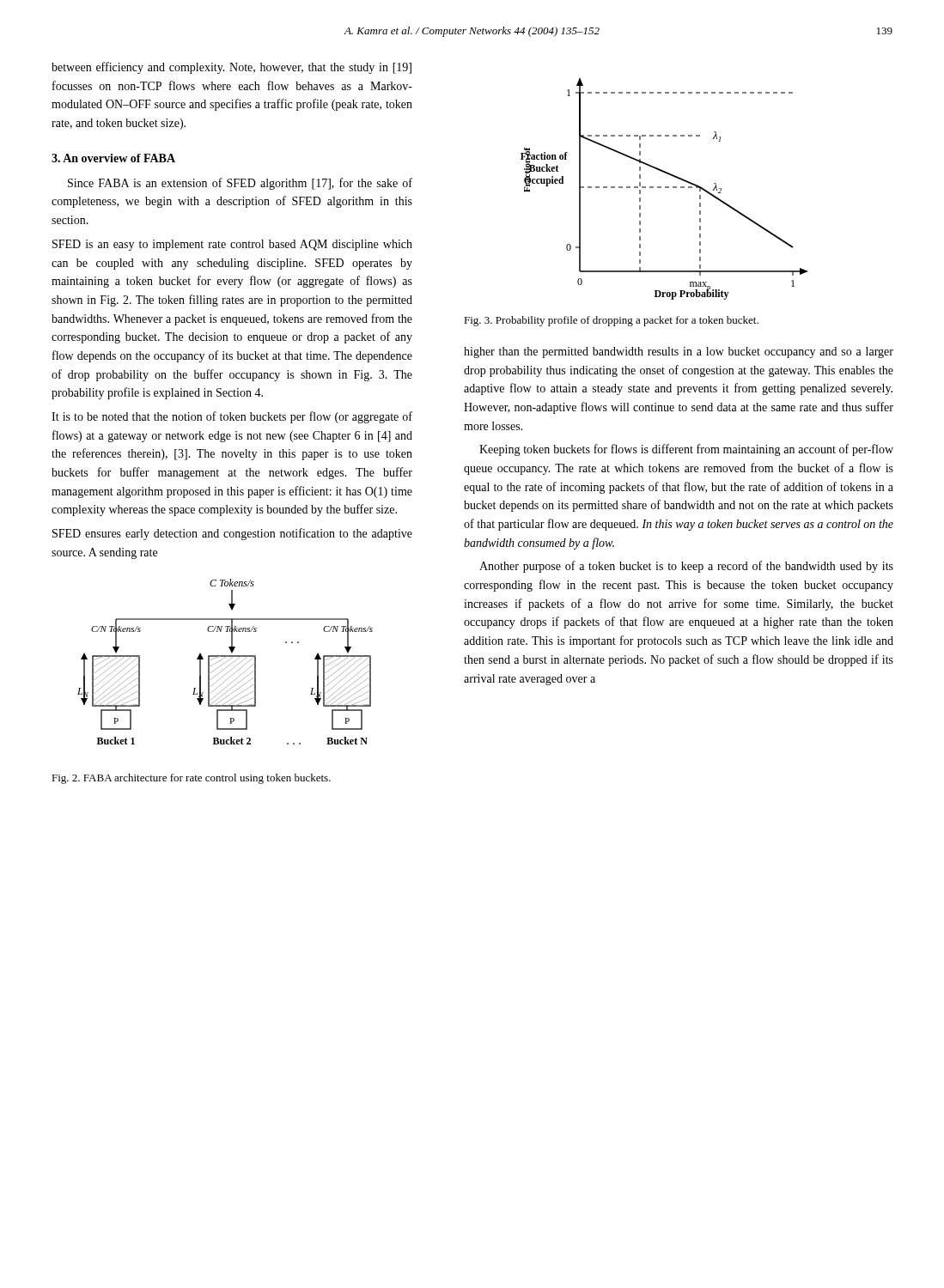The height and width of the screenshot is (1288, 944).
Task: Click on the schematic
Action: [x=232, y=670]
